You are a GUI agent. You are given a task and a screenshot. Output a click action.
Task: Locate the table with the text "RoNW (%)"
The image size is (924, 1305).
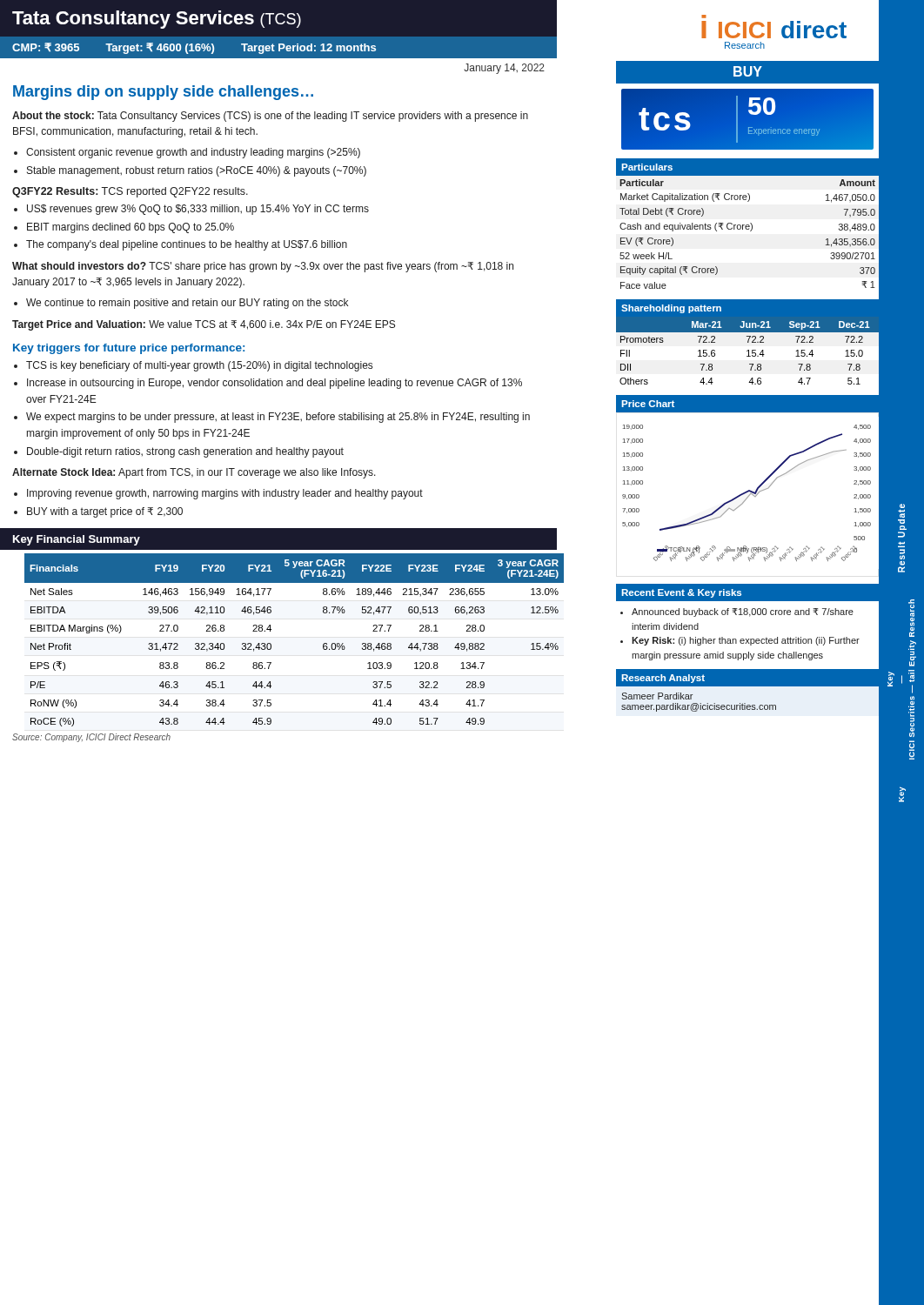(278, 642)
